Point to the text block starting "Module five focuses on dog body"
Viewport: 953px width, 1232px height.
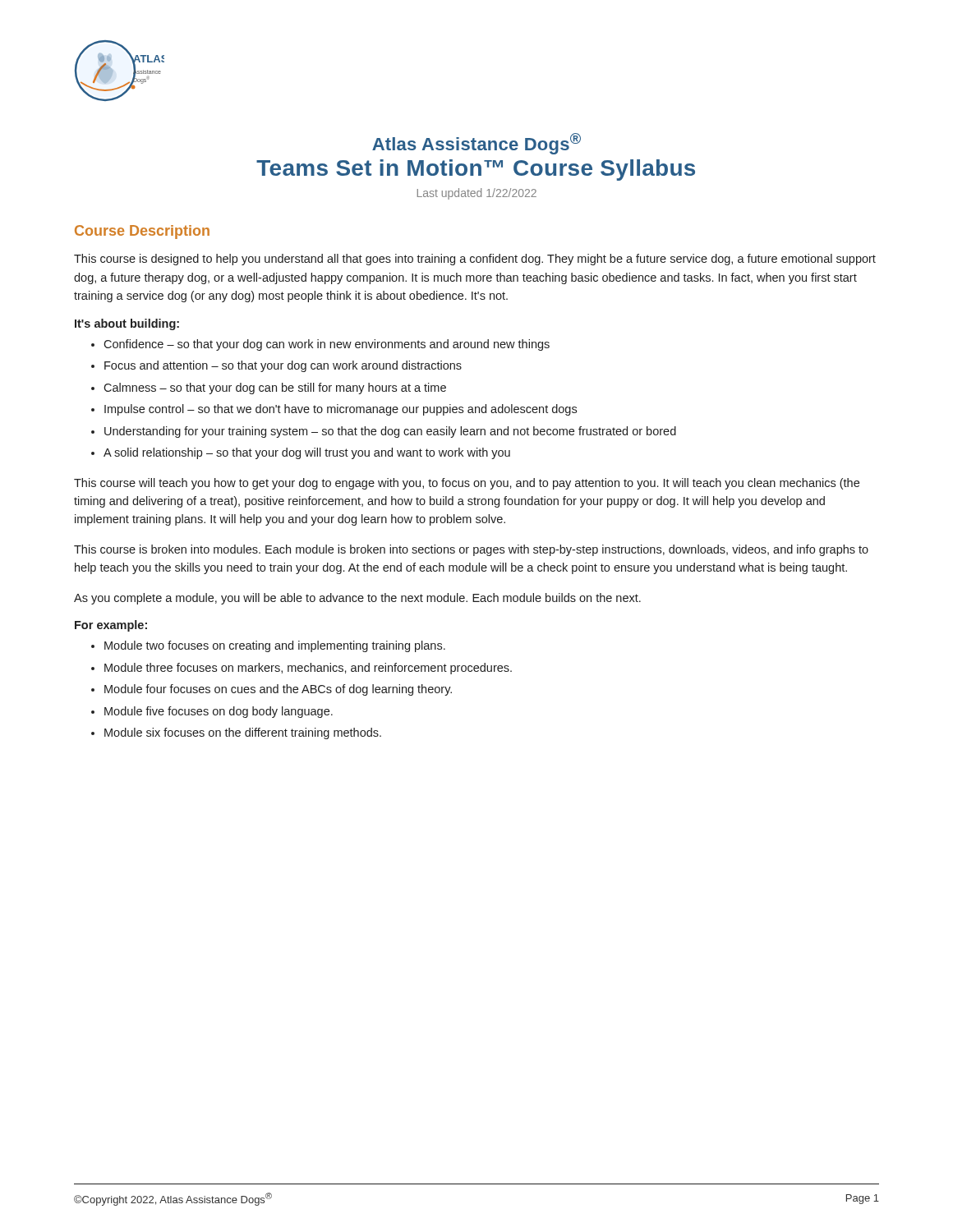[x=218, y=711]
